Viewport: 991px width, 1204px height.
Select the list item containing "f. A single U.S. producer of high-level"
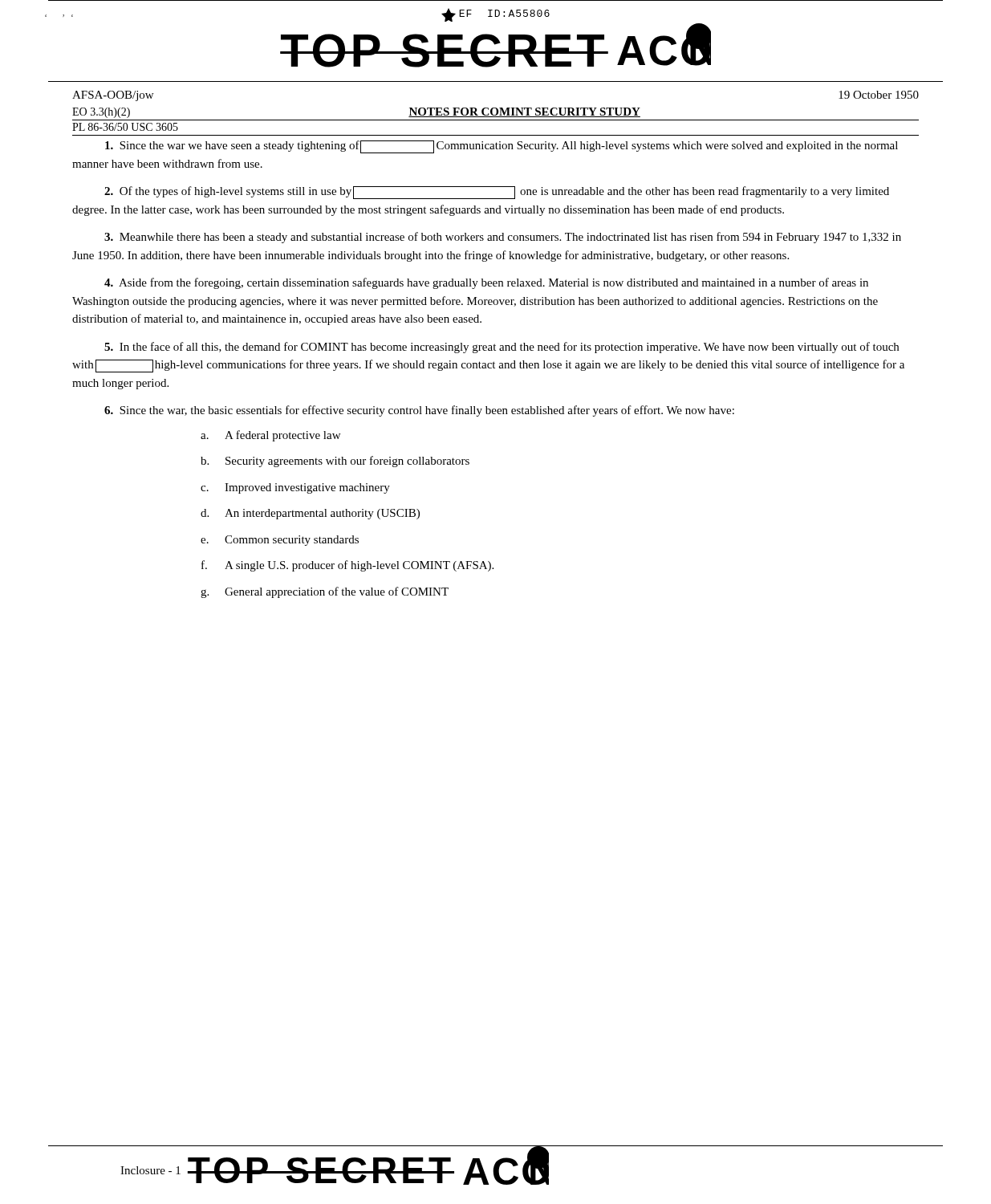pyautogui.click(x=348, y=565)
